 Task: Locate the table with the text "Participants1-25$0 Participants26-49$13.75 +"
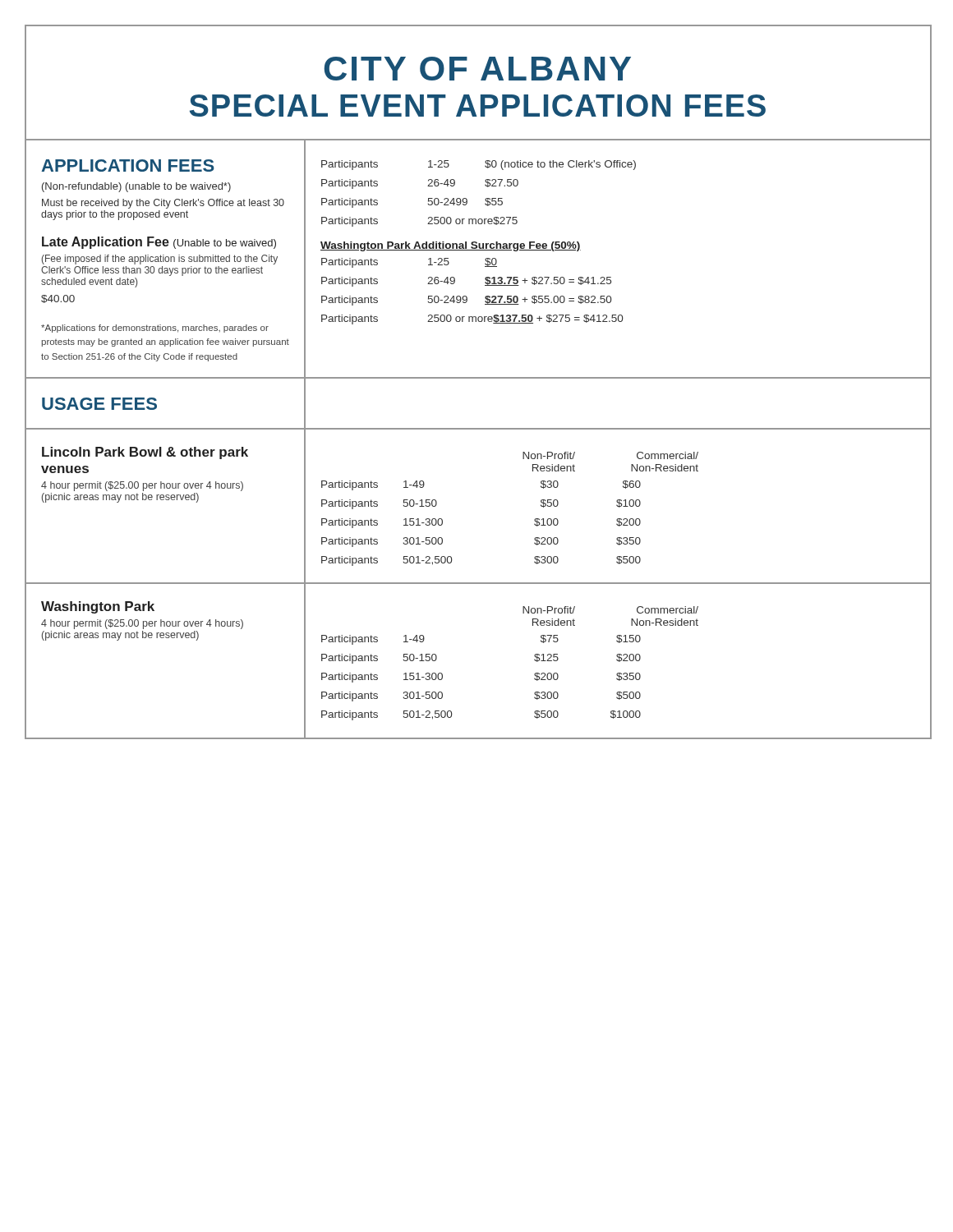619,290
